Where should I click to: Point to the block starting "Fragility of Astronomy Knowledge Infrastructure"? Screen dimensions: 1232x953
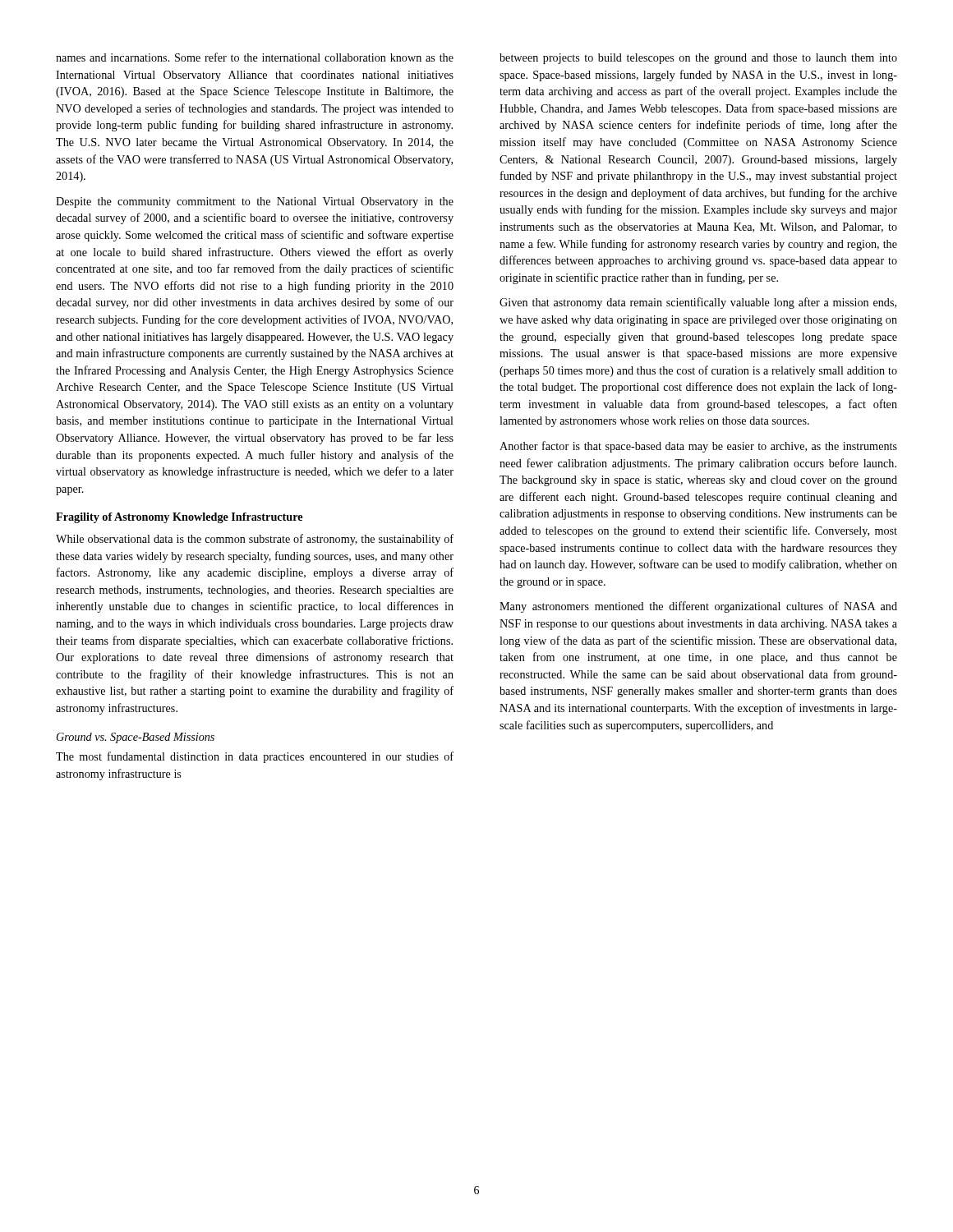click(255, 517)
